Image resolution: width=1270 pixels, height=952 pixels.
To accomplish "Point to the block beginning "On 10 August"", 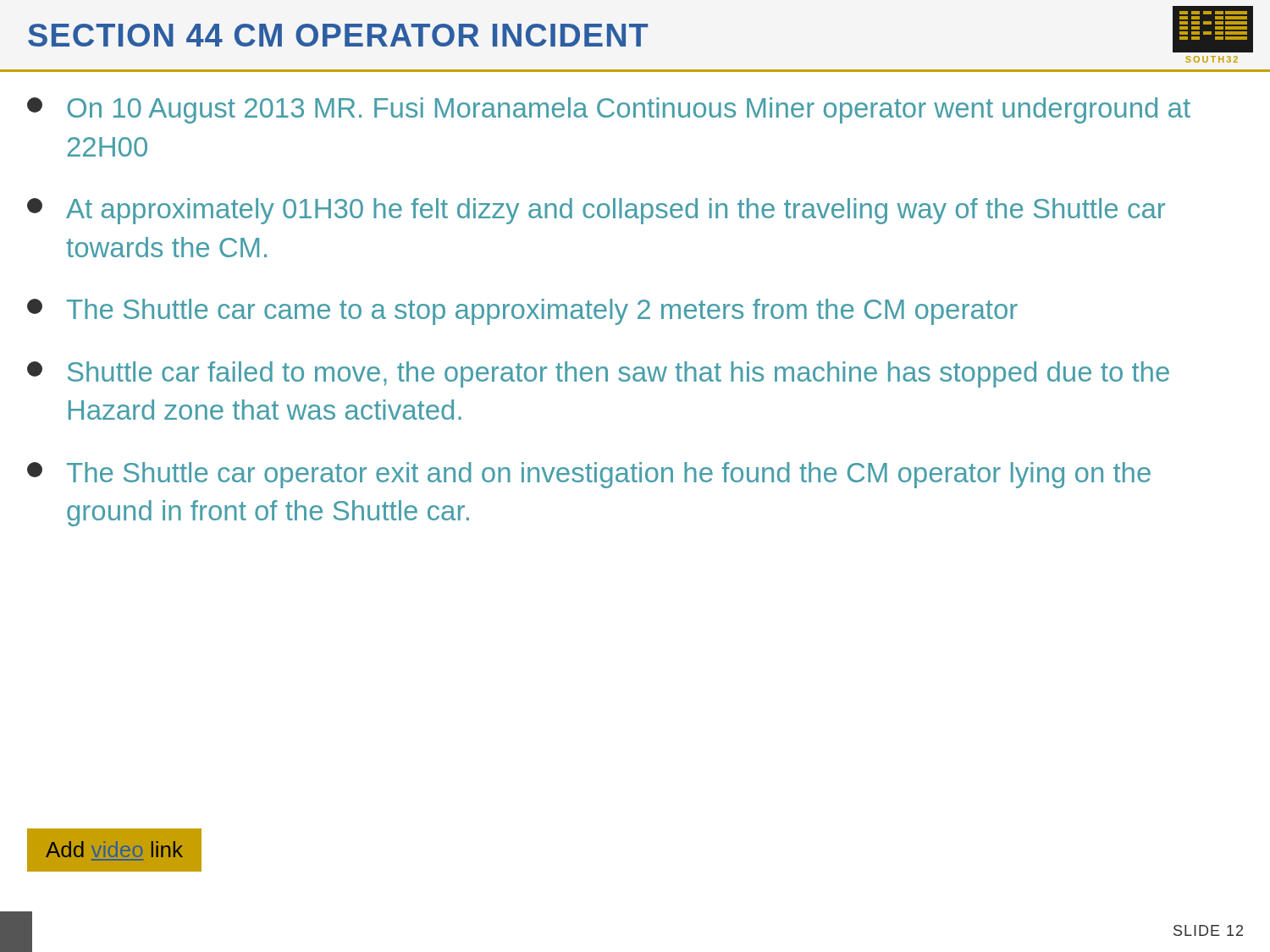I will [x=623, y=127].
